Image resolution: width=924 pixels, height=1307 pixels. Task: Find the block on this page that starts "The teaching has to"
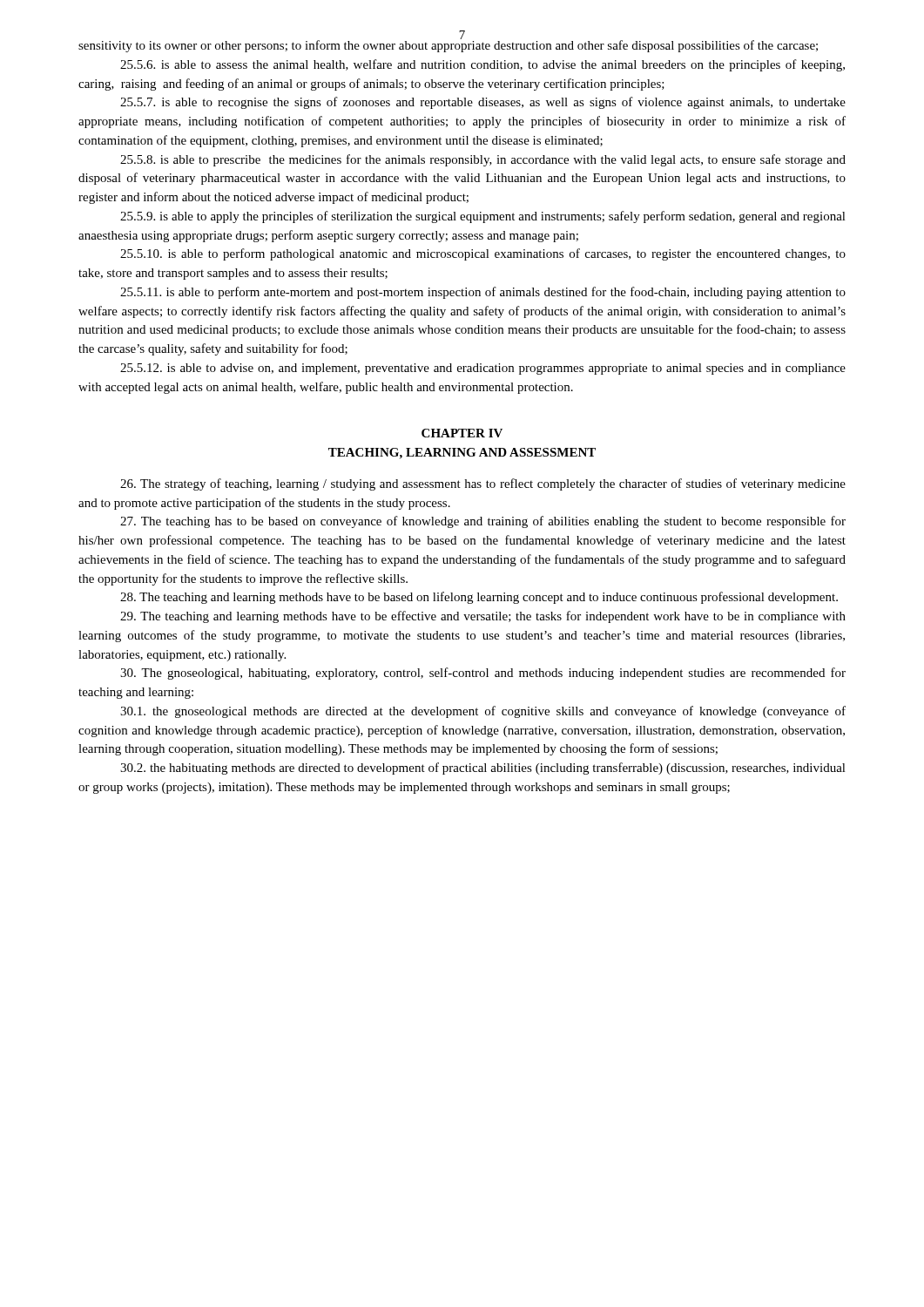(462, 551)
